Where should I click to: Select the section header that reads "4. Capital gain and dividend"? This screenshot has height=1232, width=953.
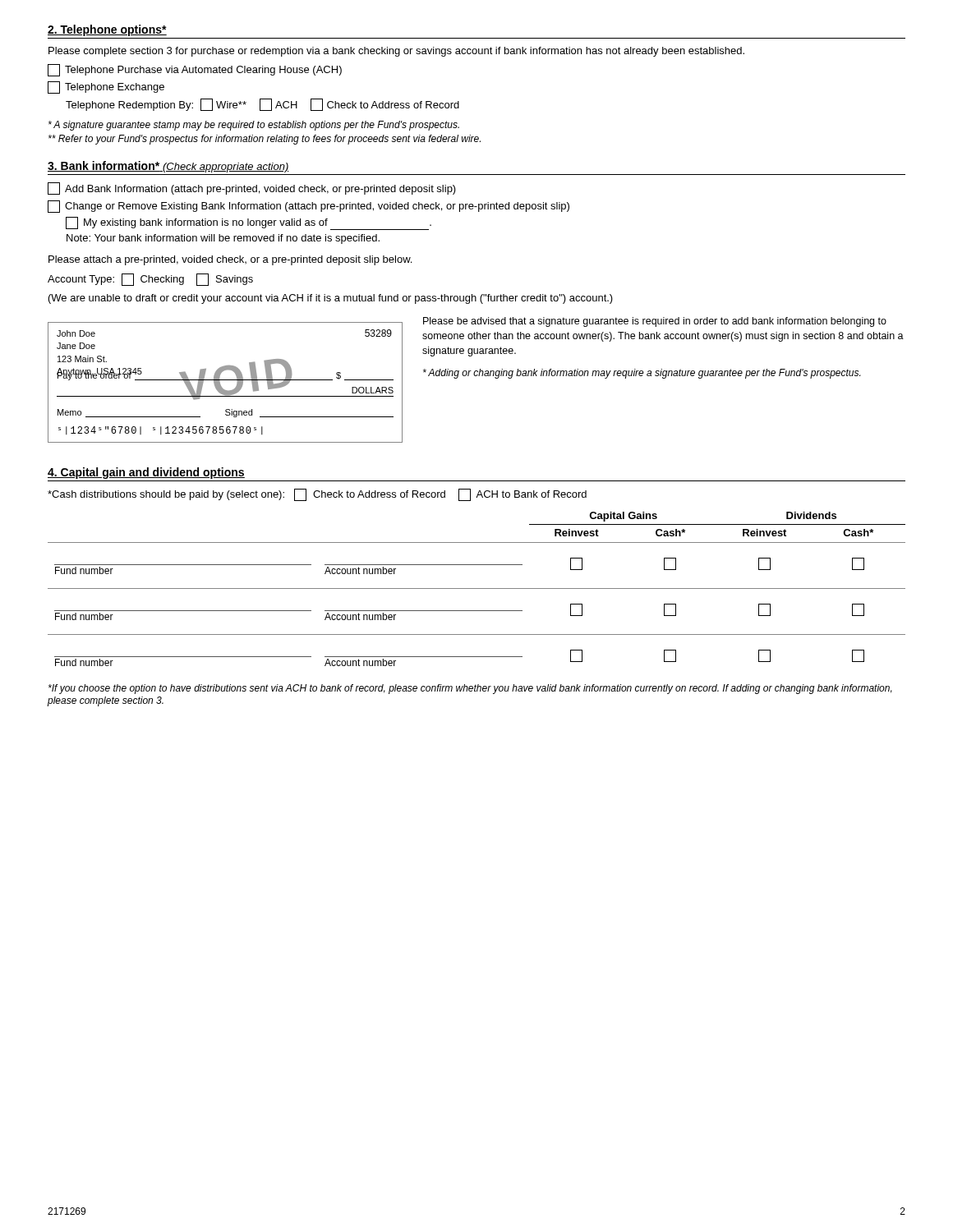pos(476,473)
